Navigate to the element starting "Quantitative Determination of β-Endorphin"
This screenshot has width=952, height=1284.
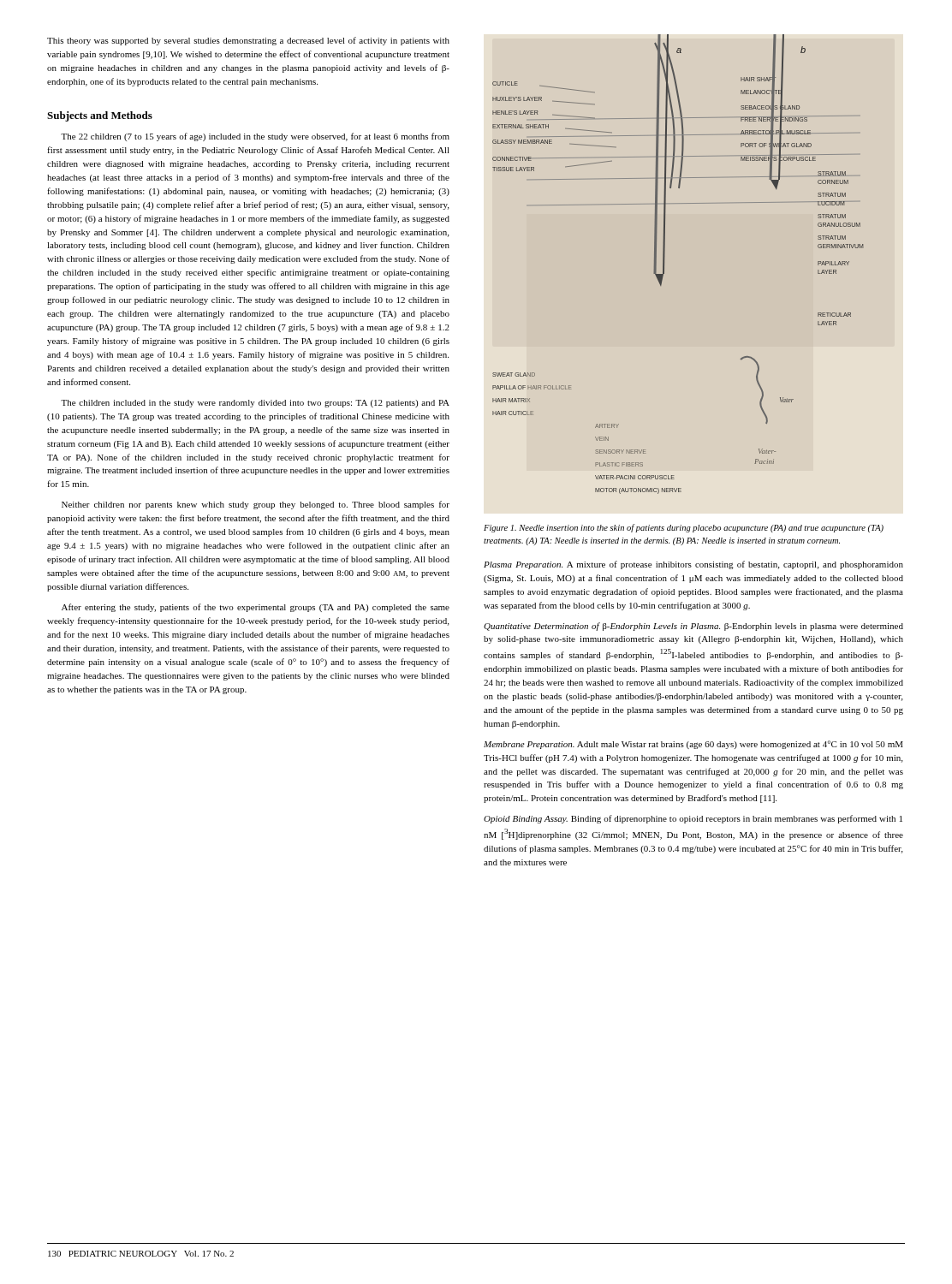coord(693,674)
